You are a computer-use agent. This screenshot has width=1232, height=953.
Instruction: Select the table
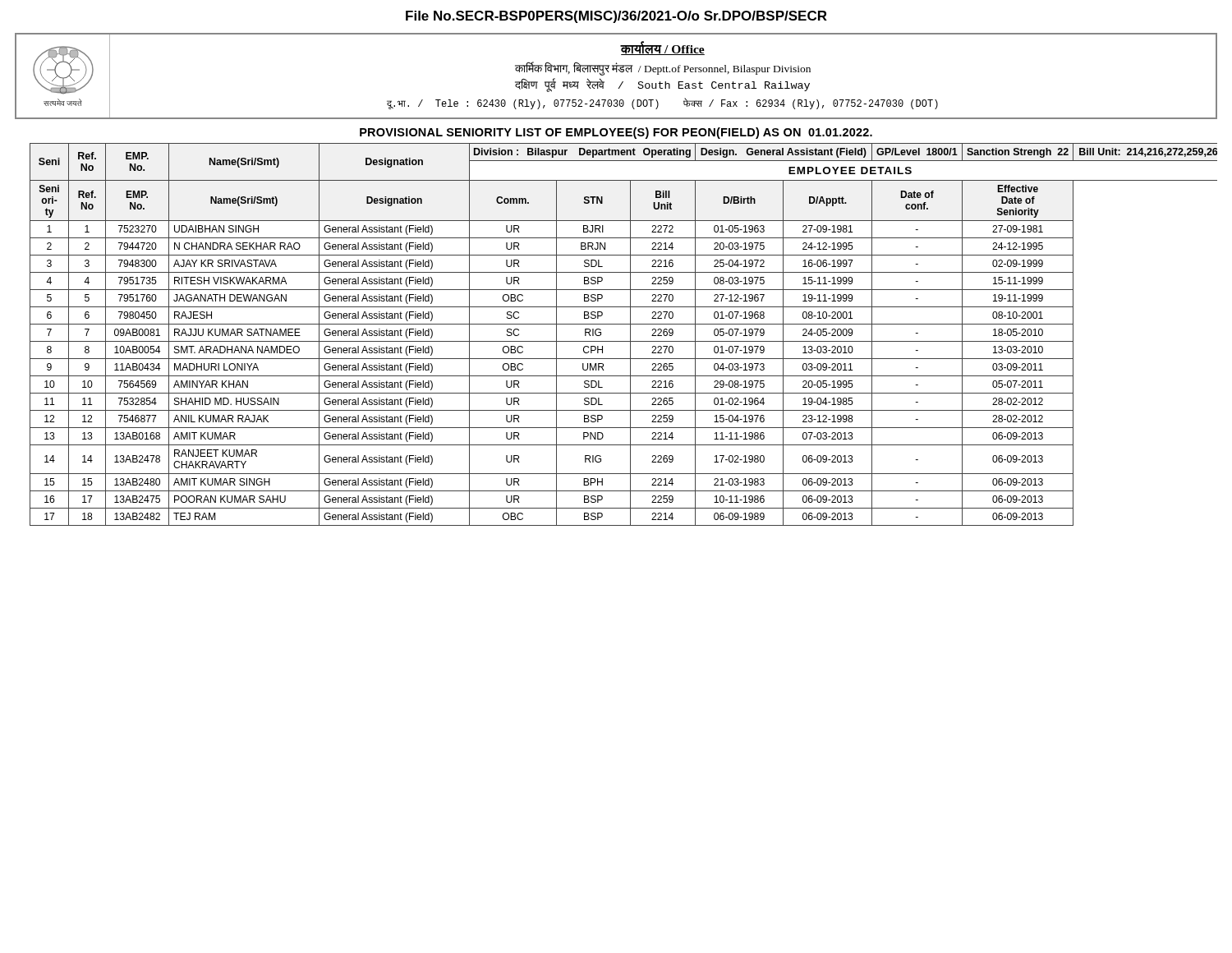tap(616, 335)
